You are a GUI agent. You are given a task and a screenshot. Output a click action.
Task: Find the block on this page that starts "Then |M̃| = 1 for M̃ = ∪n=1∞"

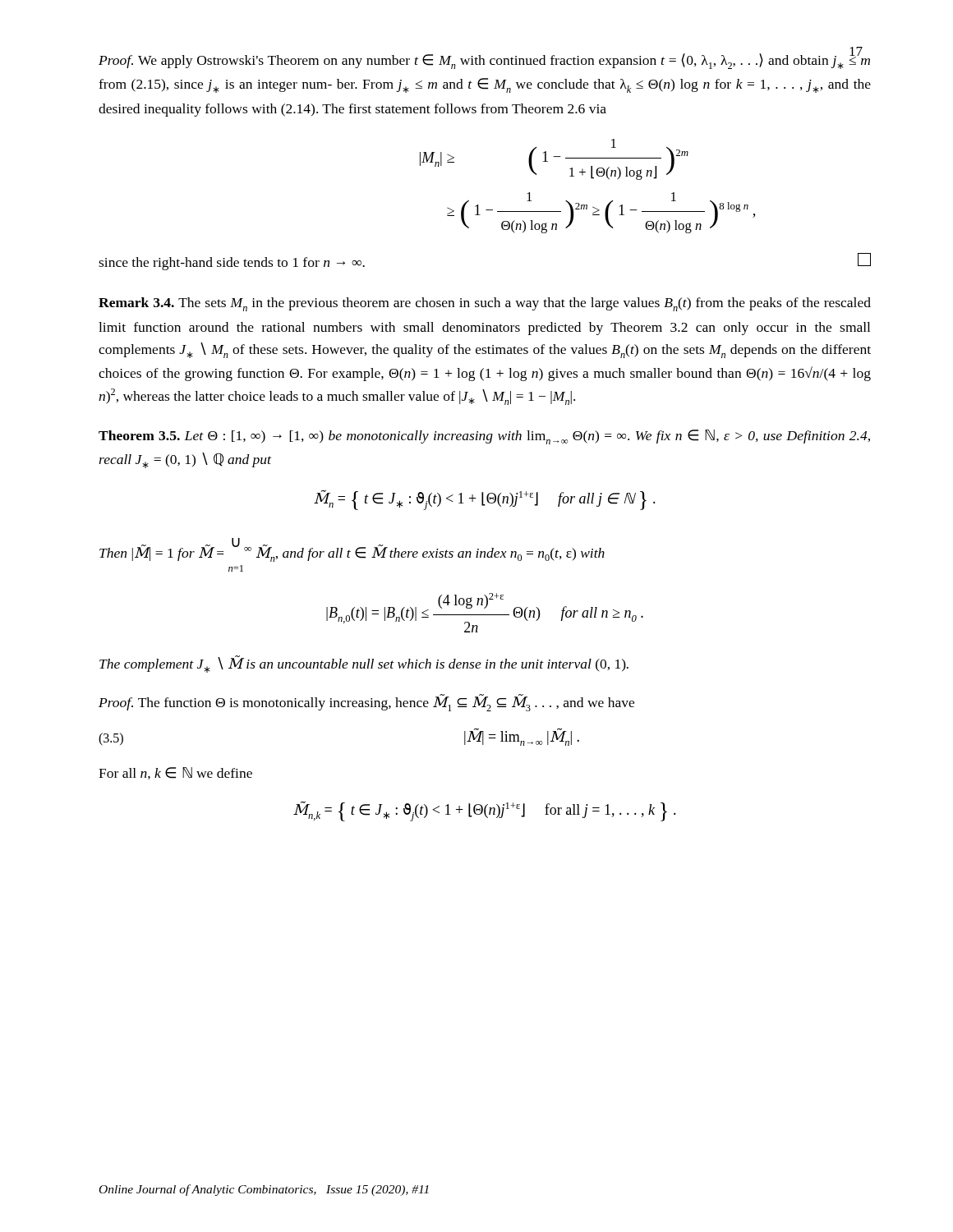click(485, 555)
